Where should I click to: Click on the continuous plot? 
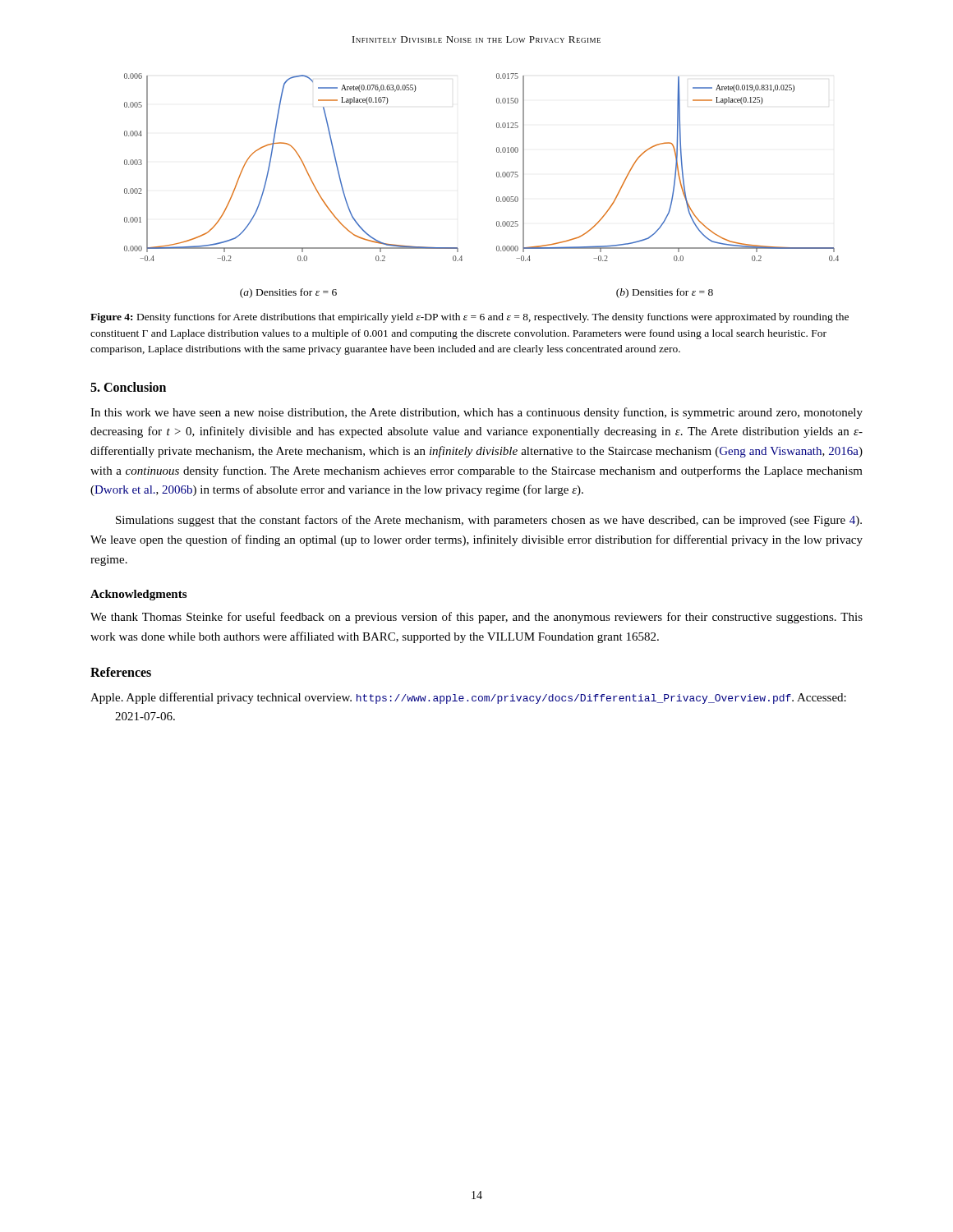click(x=476, y=184)
